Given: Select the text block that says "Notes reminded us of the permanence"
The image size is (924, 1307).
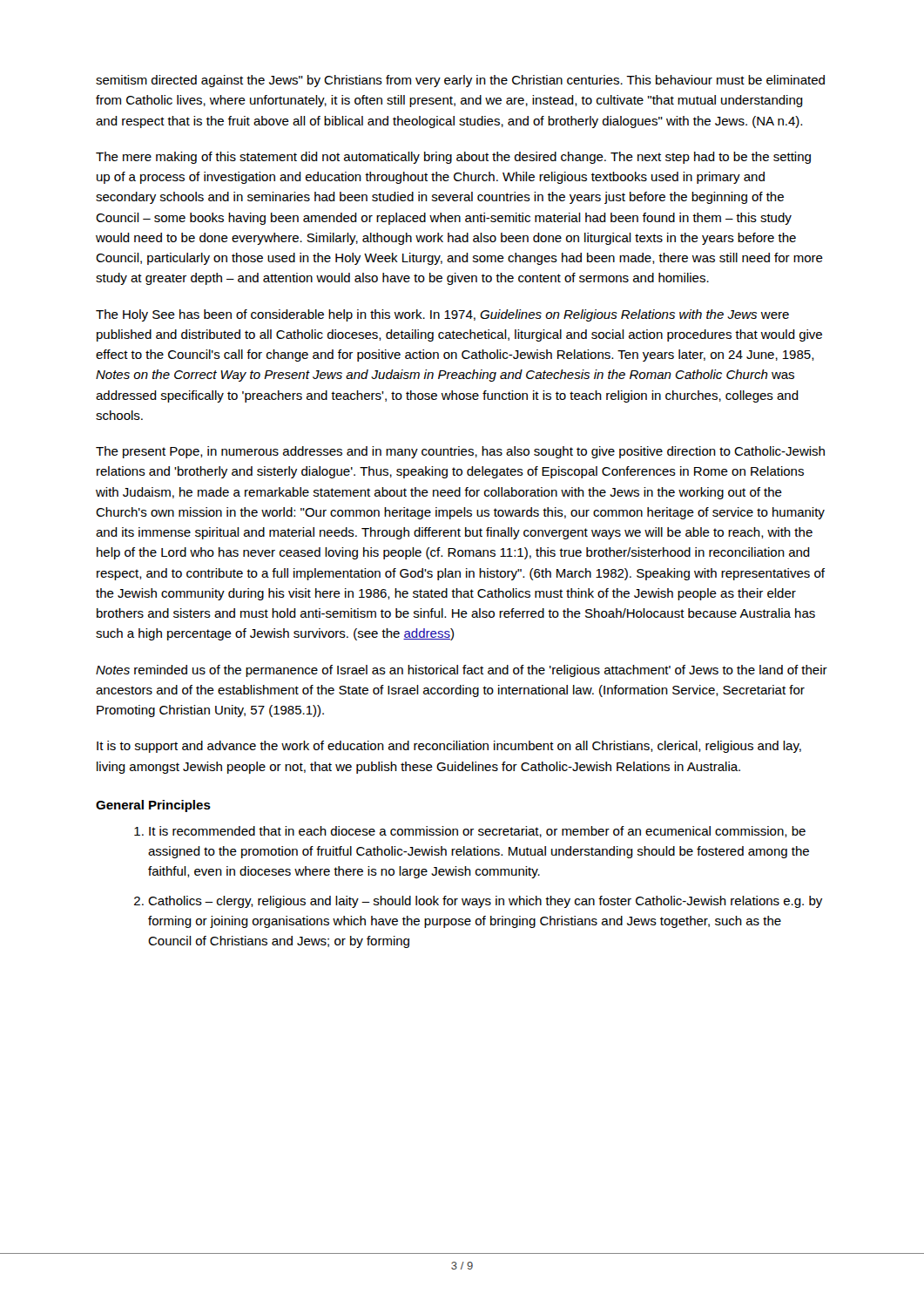Looking at the screenshot, I should (x=461, y=689).
